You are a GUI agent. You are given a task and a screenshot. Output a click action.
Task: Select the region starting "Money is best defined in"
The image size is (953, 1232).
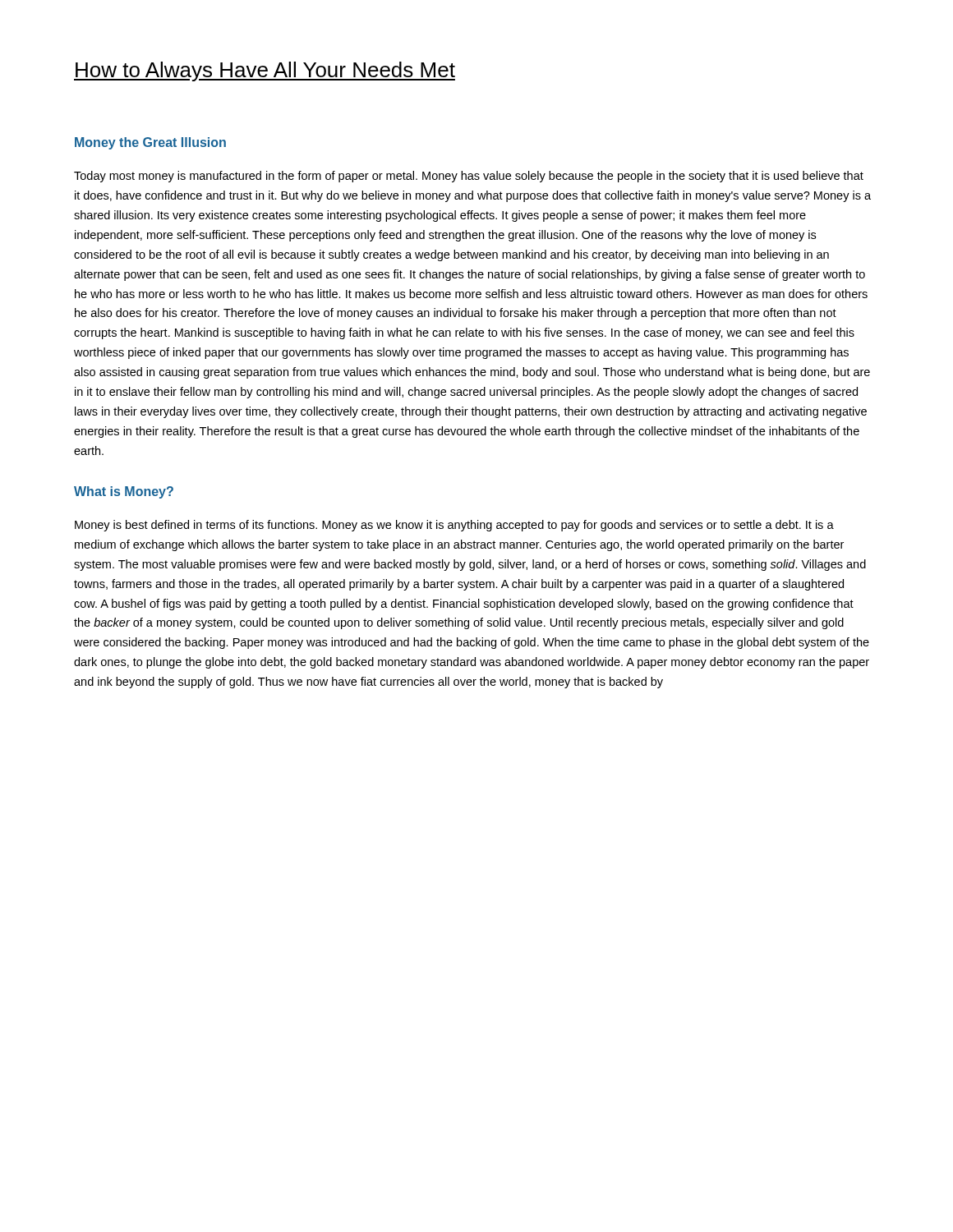[x=472, y=603]
